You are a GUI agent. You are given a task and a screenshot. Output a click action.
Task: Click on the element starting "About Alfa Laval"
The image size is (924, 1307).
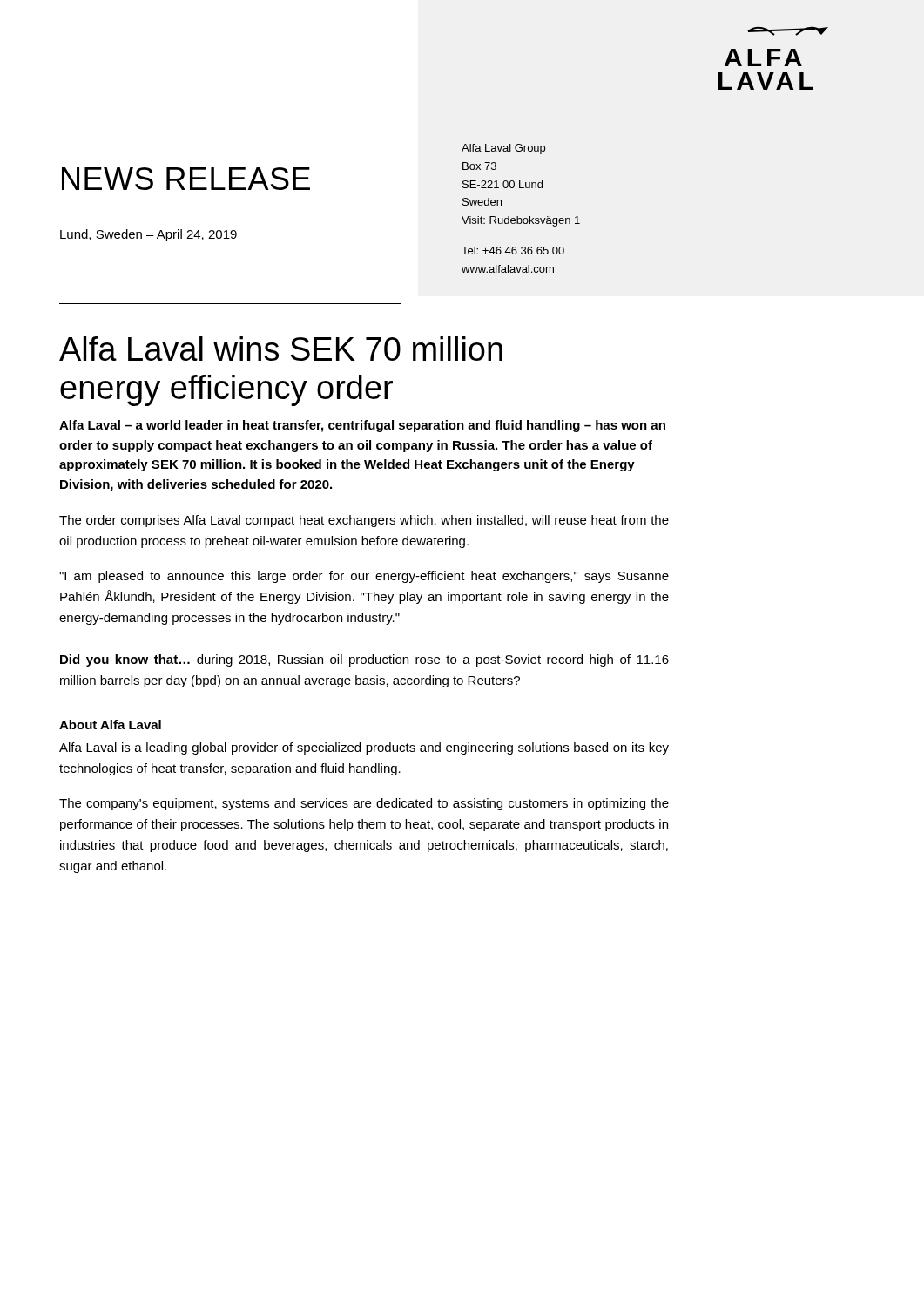tap(111, 725)
